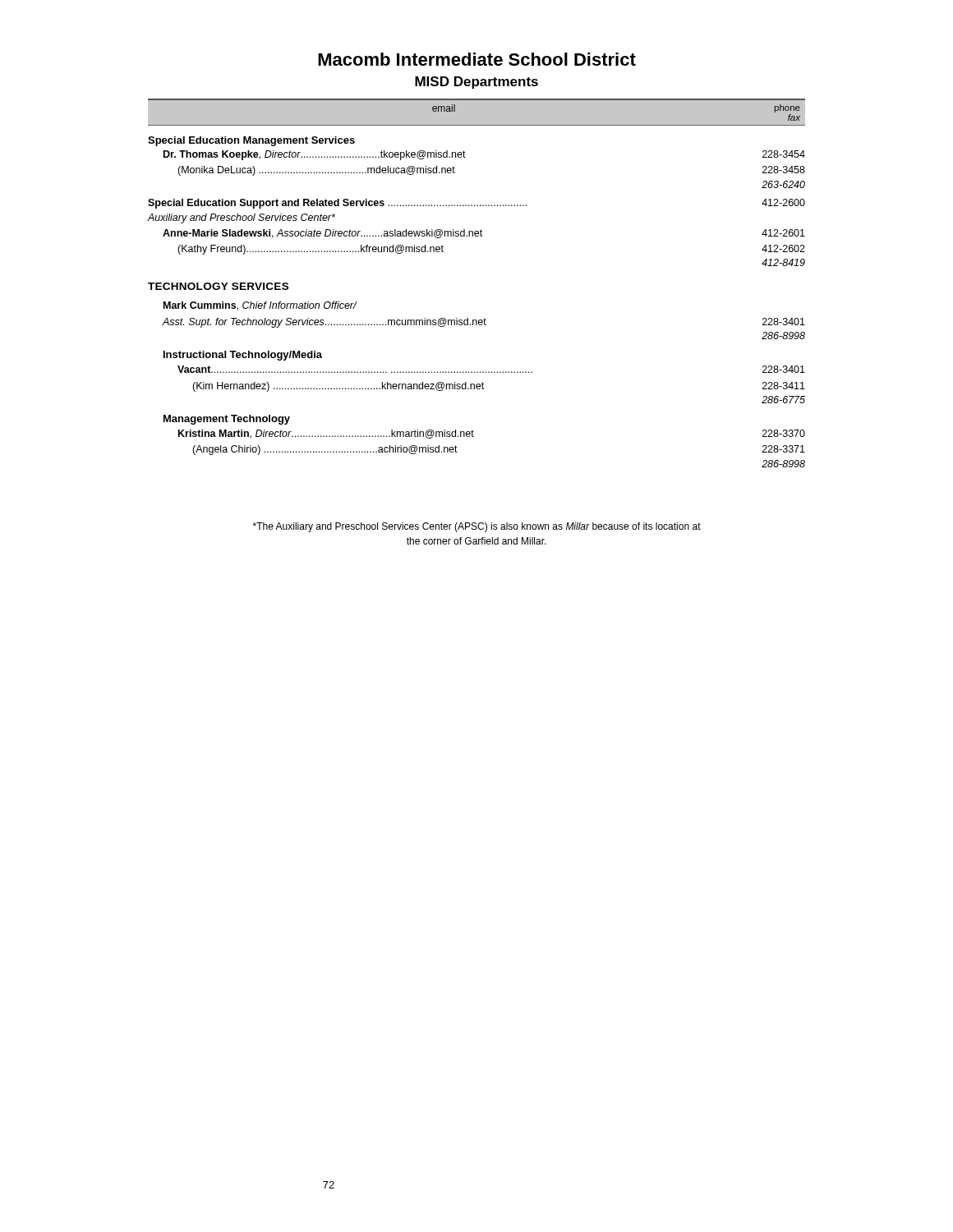Where does it say "TECHNOLOGY SERVICES"?

point(219,287)
